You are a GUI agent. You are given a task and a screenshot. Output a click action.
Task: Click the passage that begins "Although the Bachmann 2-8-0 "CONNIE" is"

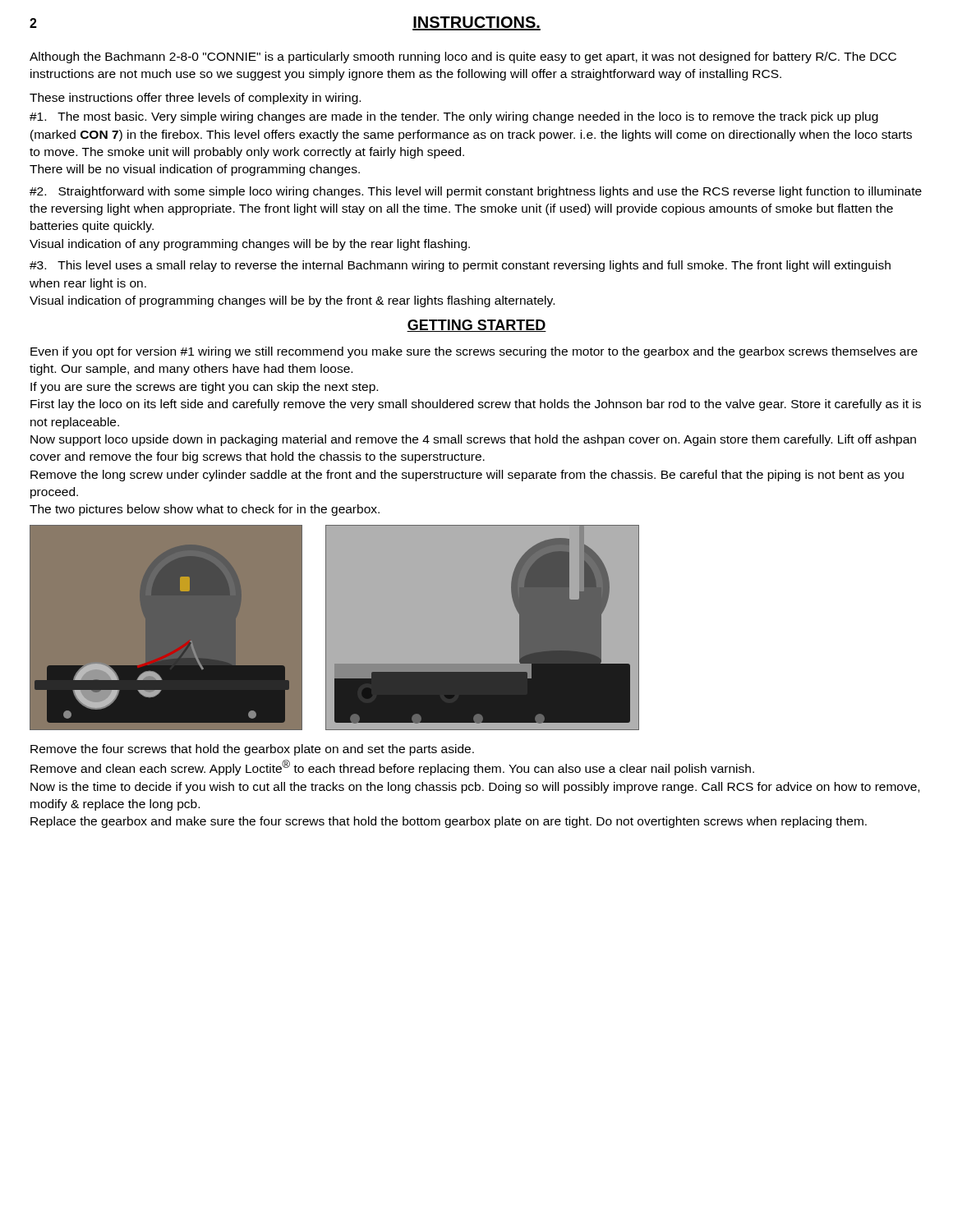point(463,65)
